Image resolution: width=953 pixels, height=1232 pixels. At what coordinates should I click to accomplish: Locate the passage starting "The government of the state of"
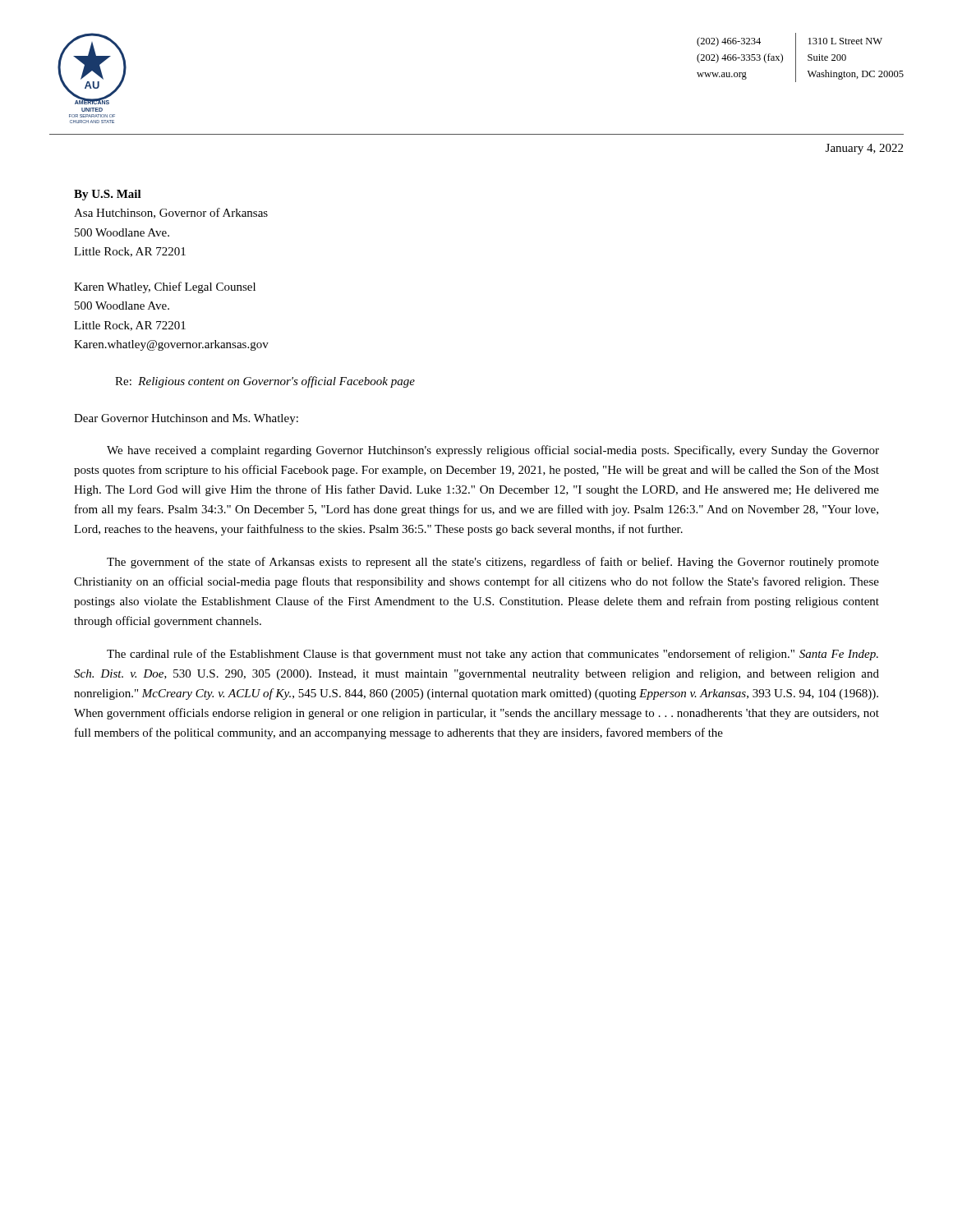(476, 591)
